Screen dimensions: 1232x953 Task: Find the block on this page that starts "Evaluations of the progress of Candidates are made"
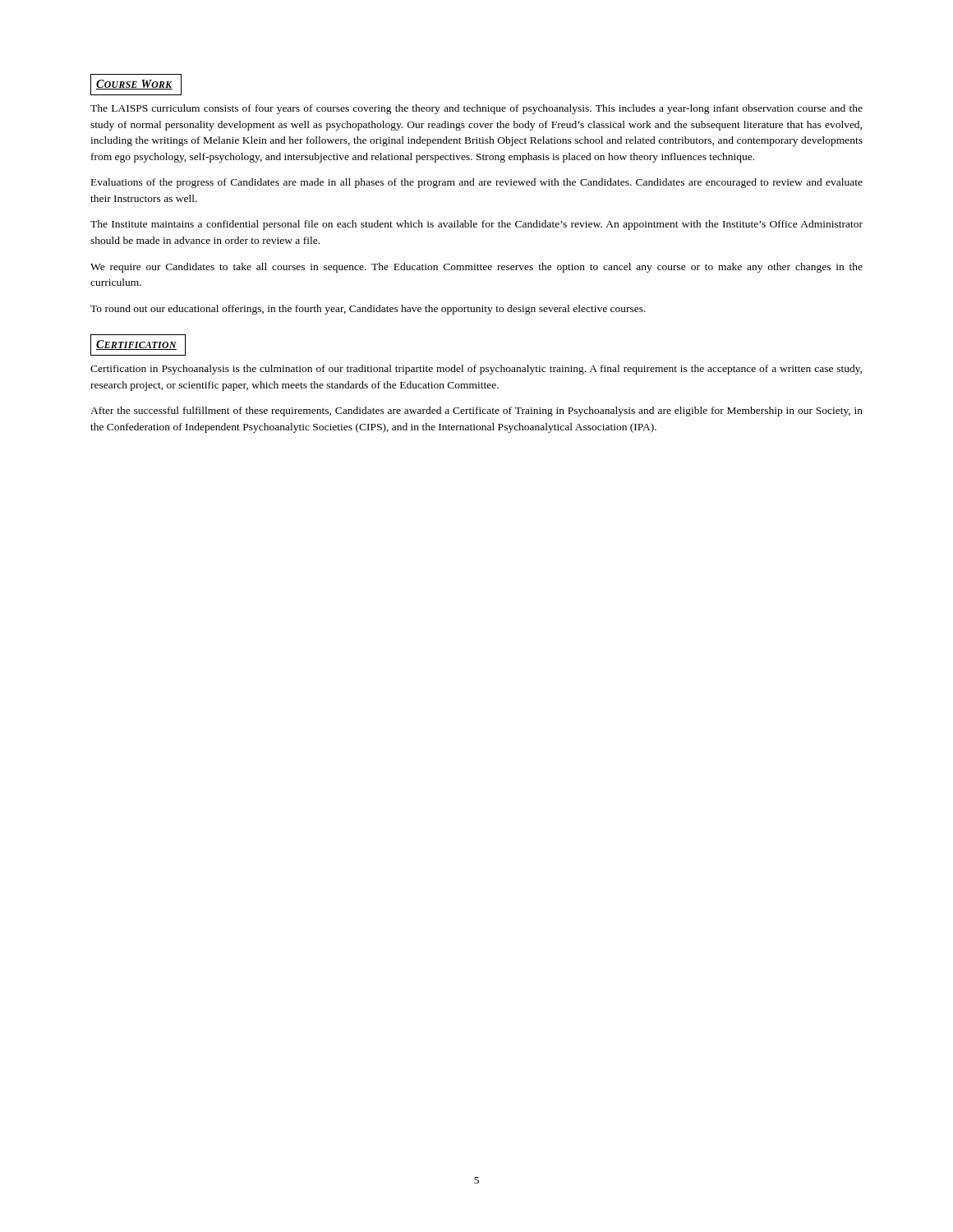click(x=476, y=190)
